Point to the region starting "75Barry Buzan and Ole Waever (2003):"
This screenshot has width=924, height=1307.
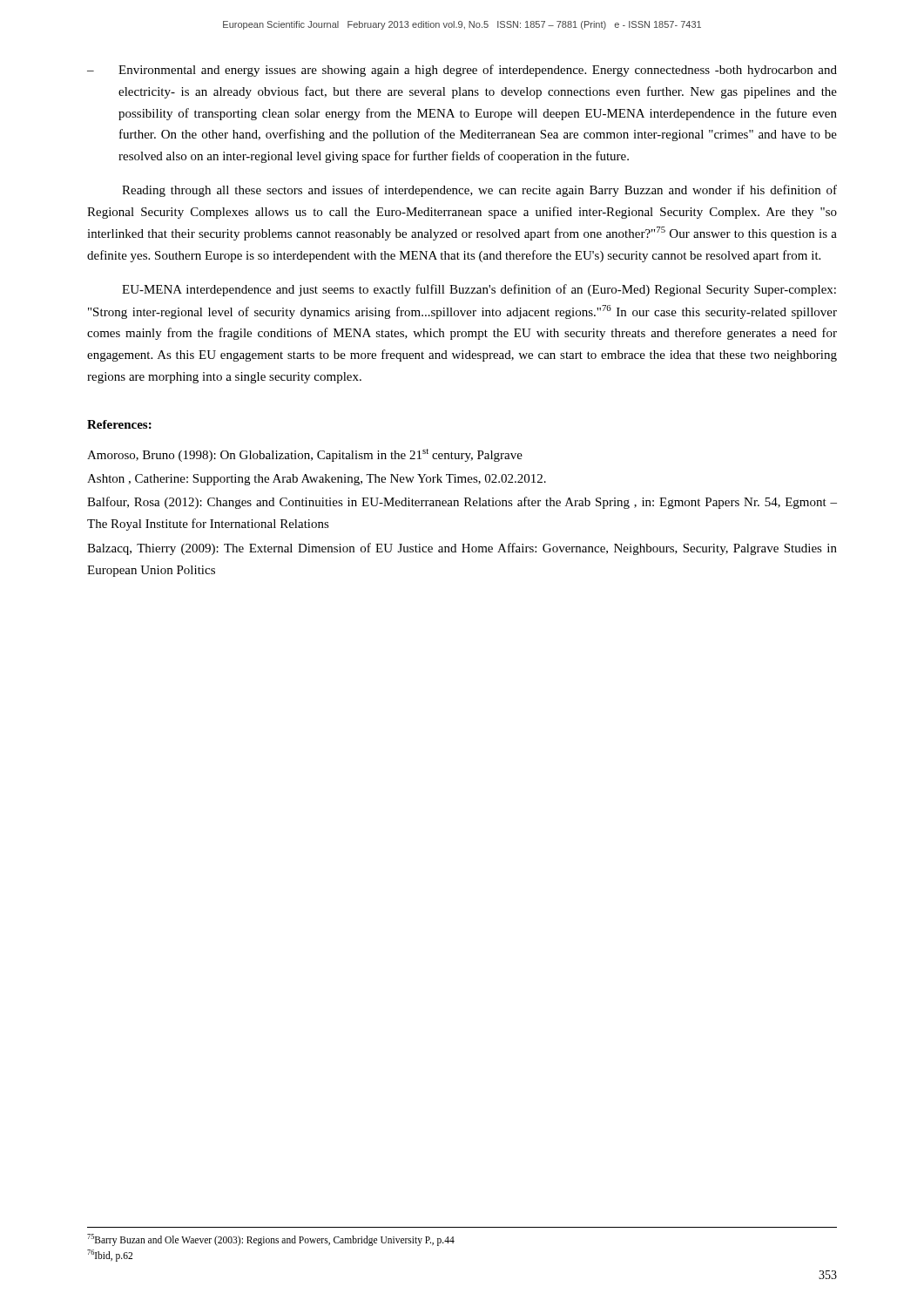point(271,1247)
